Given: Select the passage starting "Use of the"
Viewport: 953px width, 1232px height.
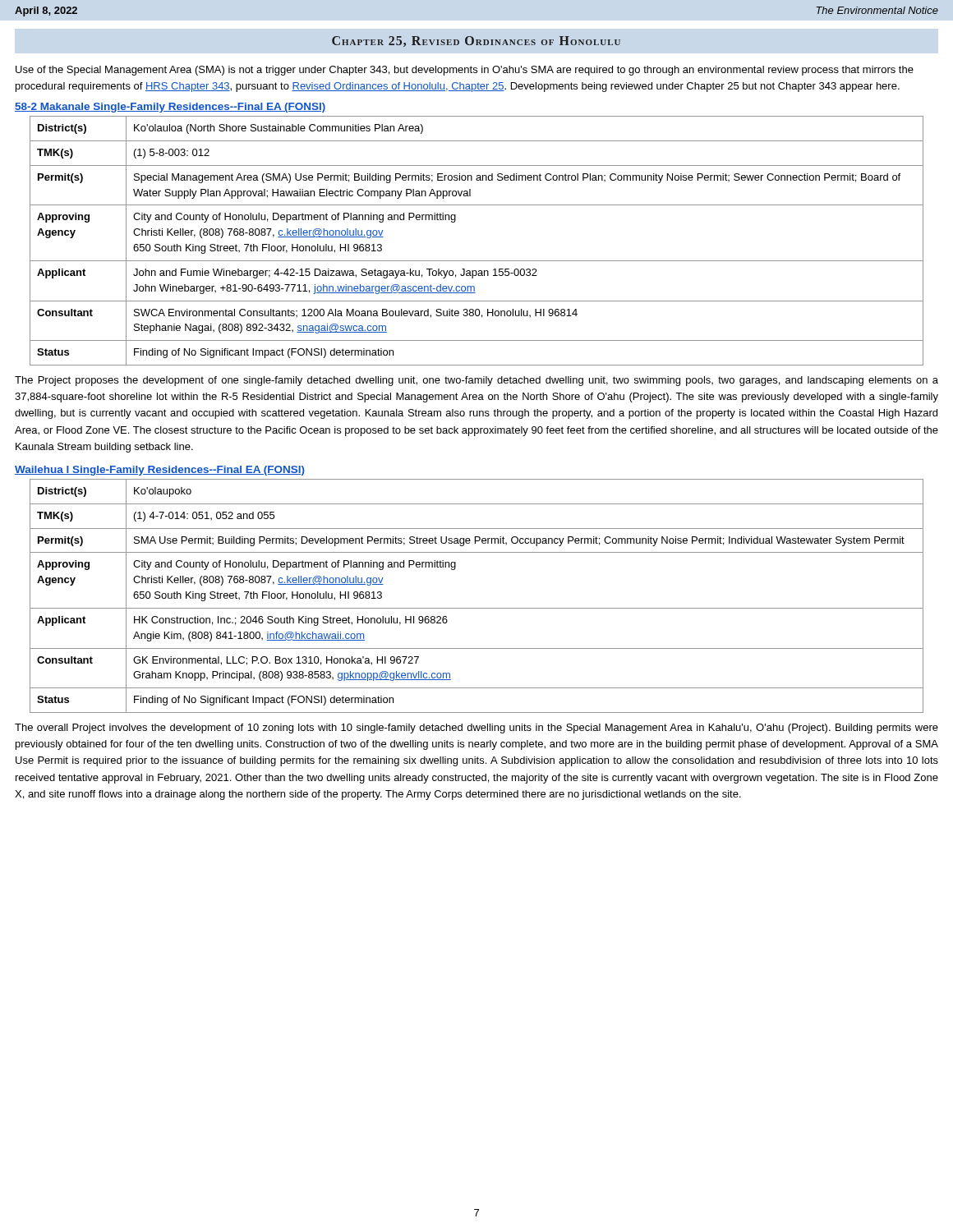Looking at the screenshot, I should tap(464, 77).
